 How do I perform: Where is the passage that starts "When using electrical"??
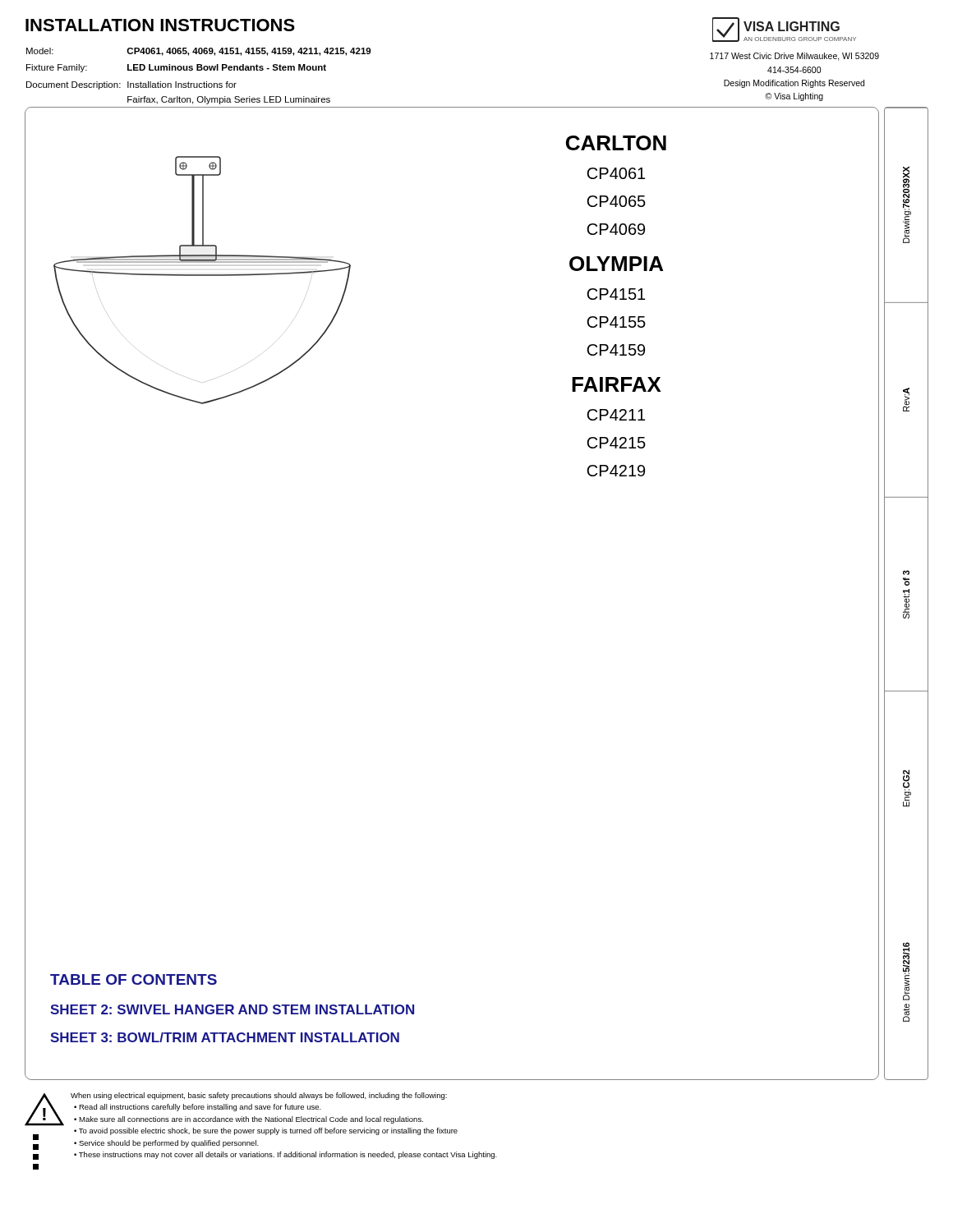(x=284, y=1126)
